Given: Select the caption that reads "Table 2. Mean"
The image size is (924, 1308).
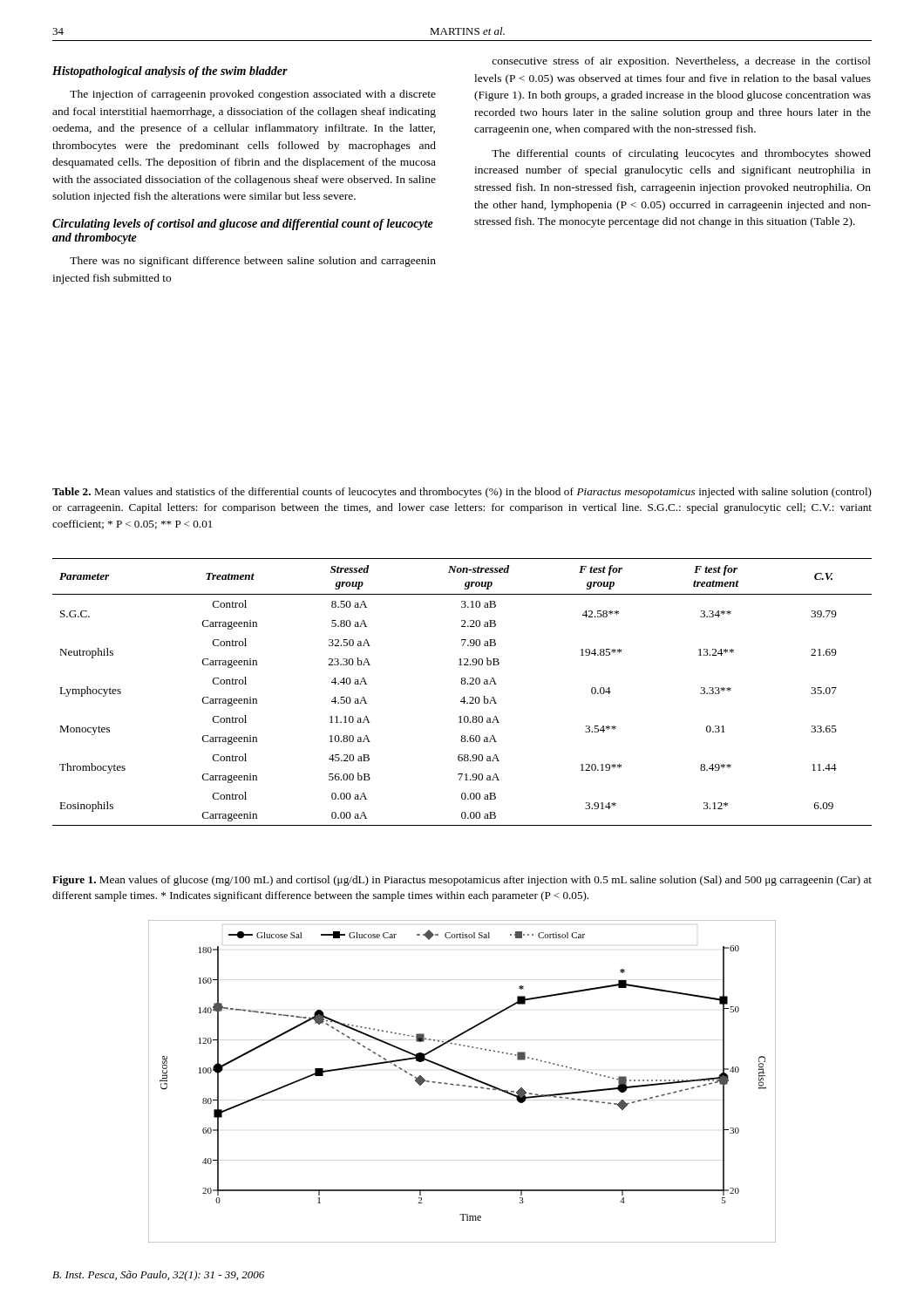Looking at the screenshot, I should (x=462, y=508).
